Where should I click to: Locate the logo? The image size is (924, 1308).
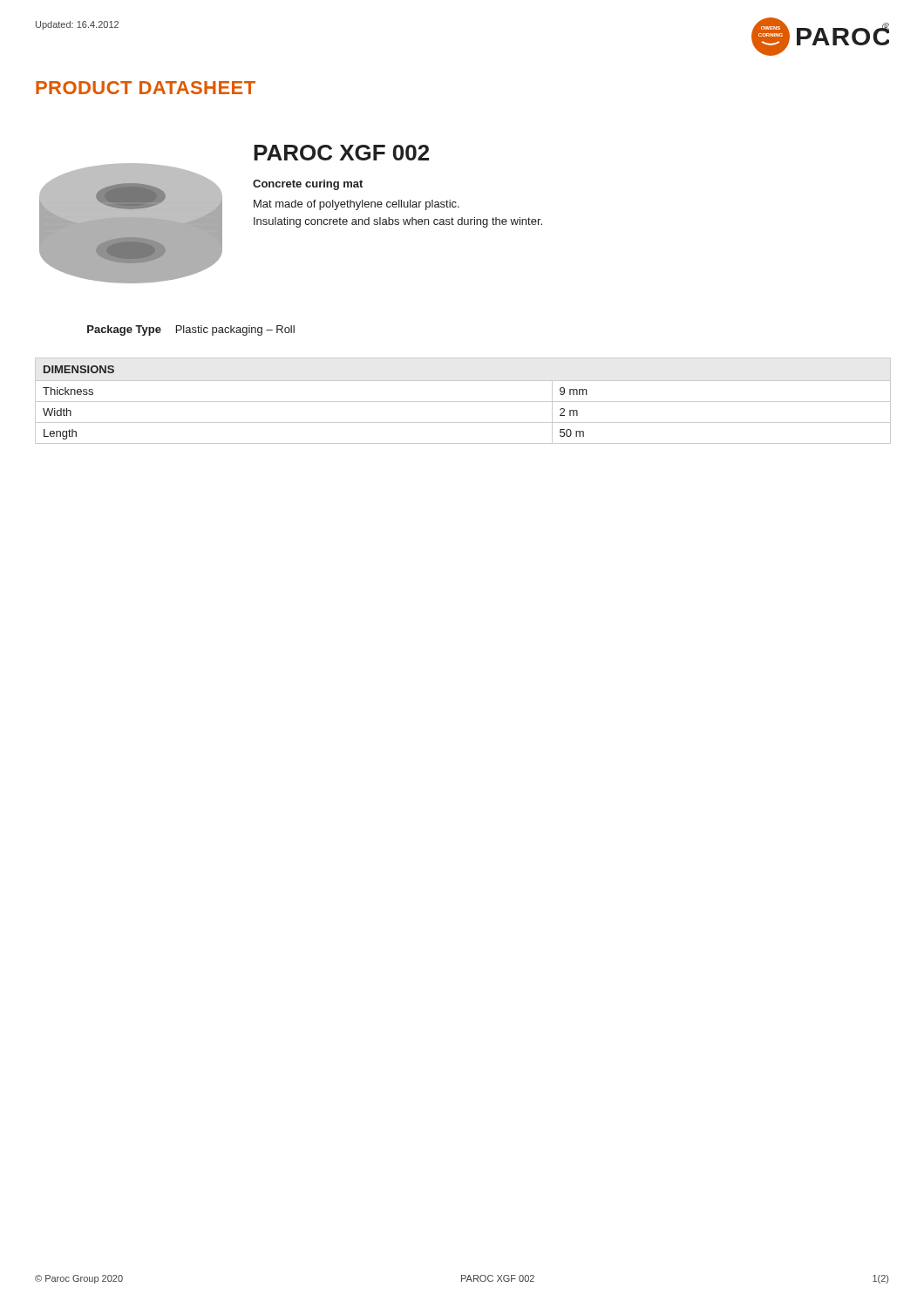point(819,37)
